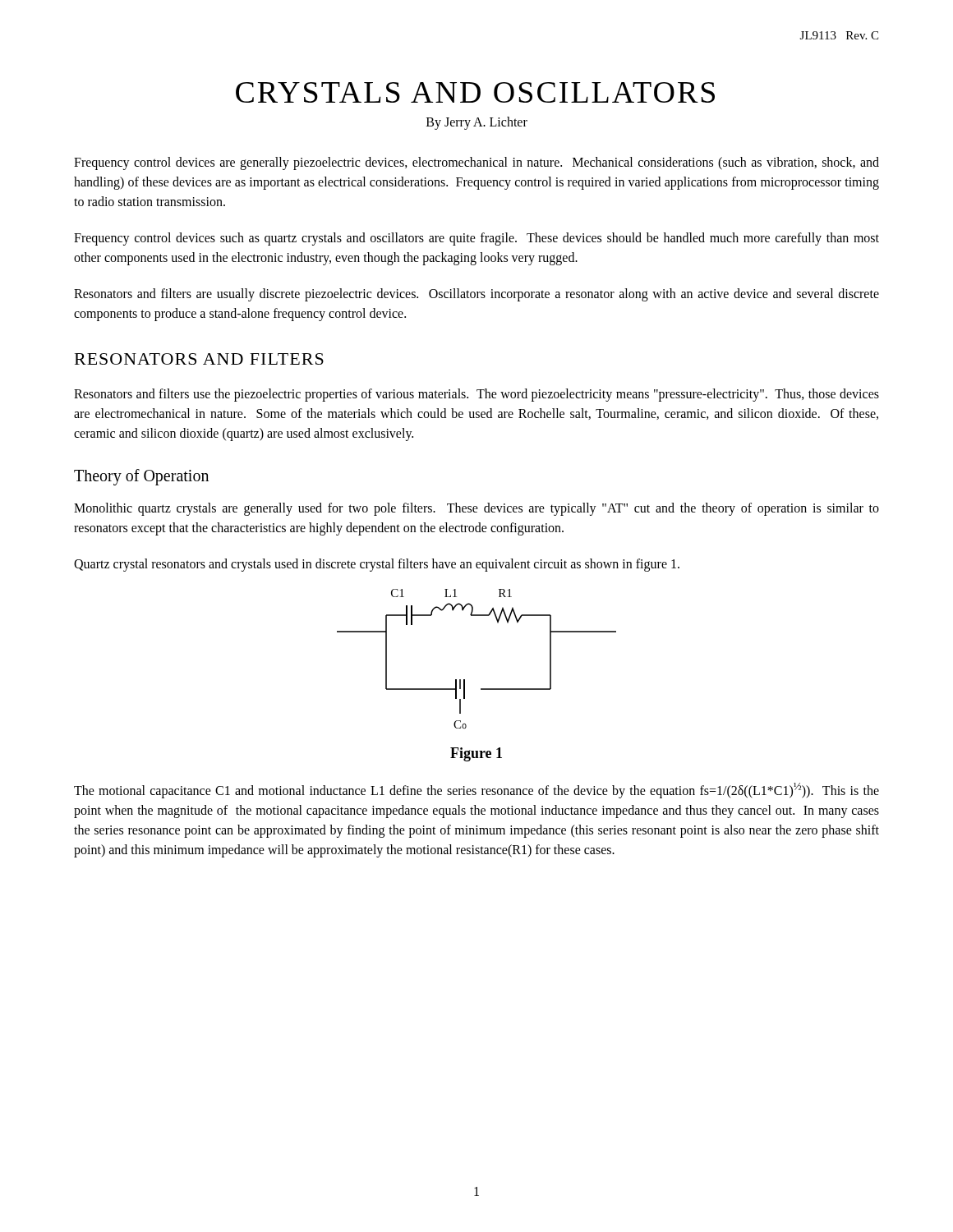Find the text starting "Figure 1"
The width and height of the screenshot is (953, 1232).
pos(476,753)
